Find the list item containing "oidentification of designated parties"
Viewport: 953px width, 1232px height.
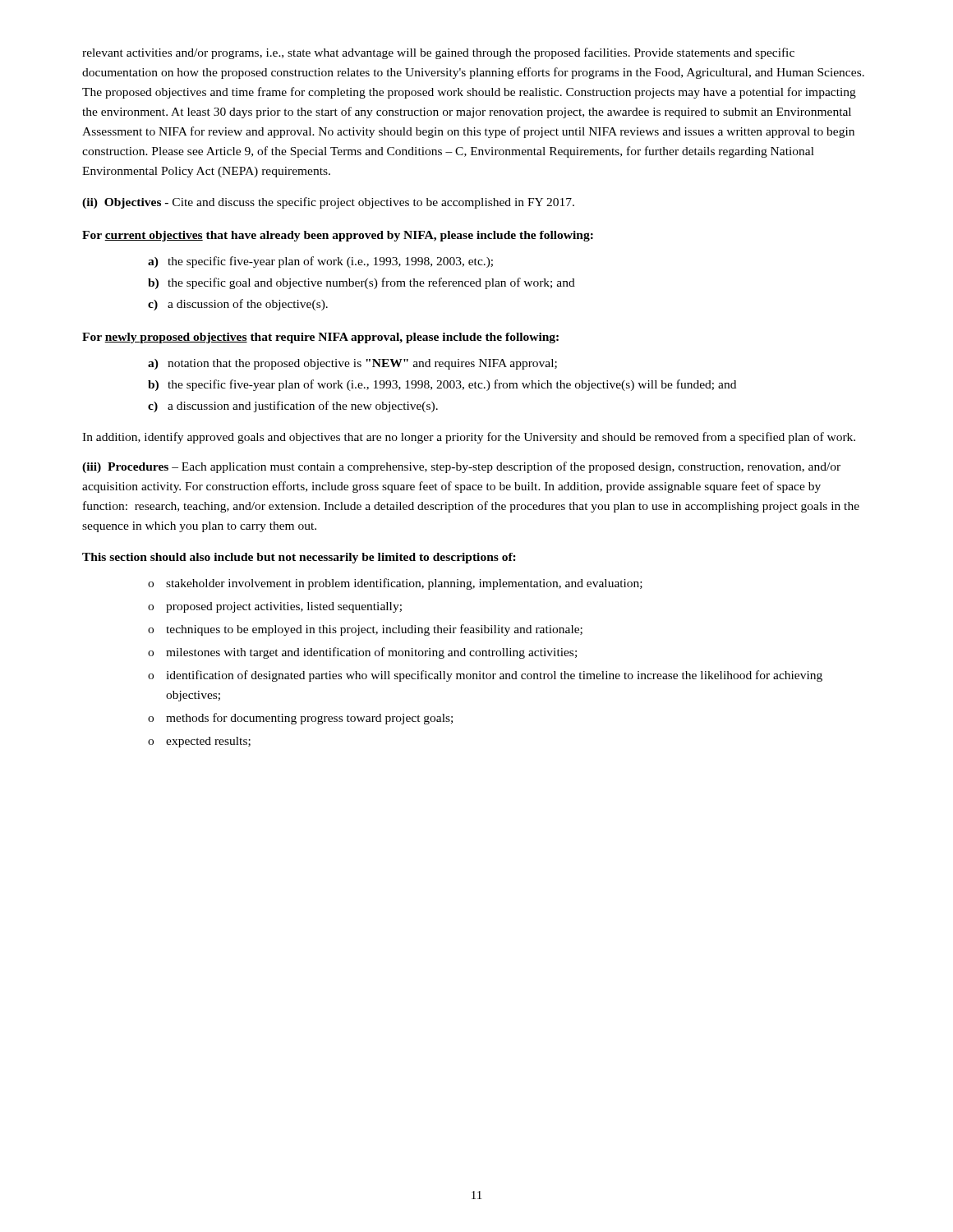pos(509,685)
